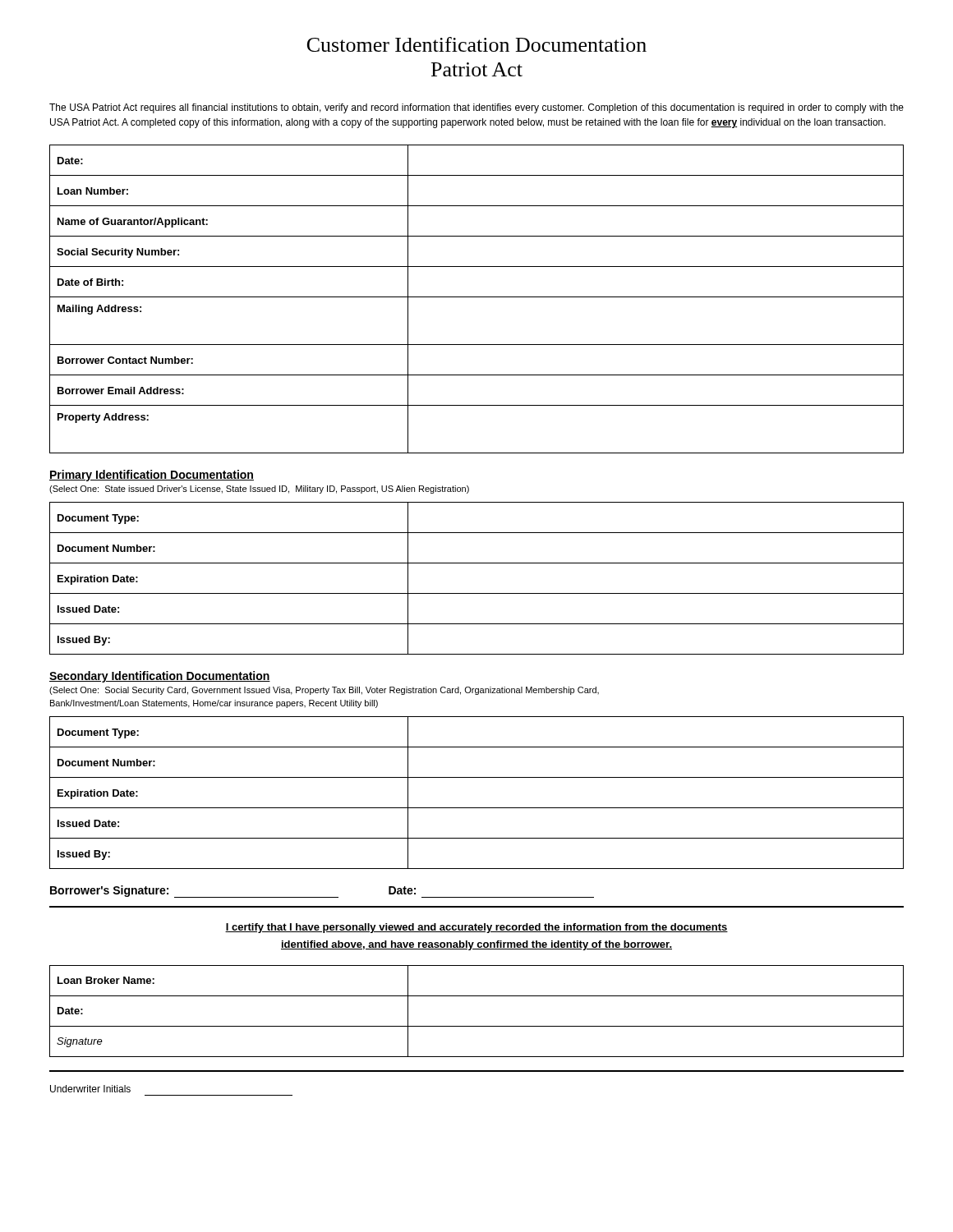Point to "Underwriter Initials"
The image size is (953, 1232).
(171, 1089)
